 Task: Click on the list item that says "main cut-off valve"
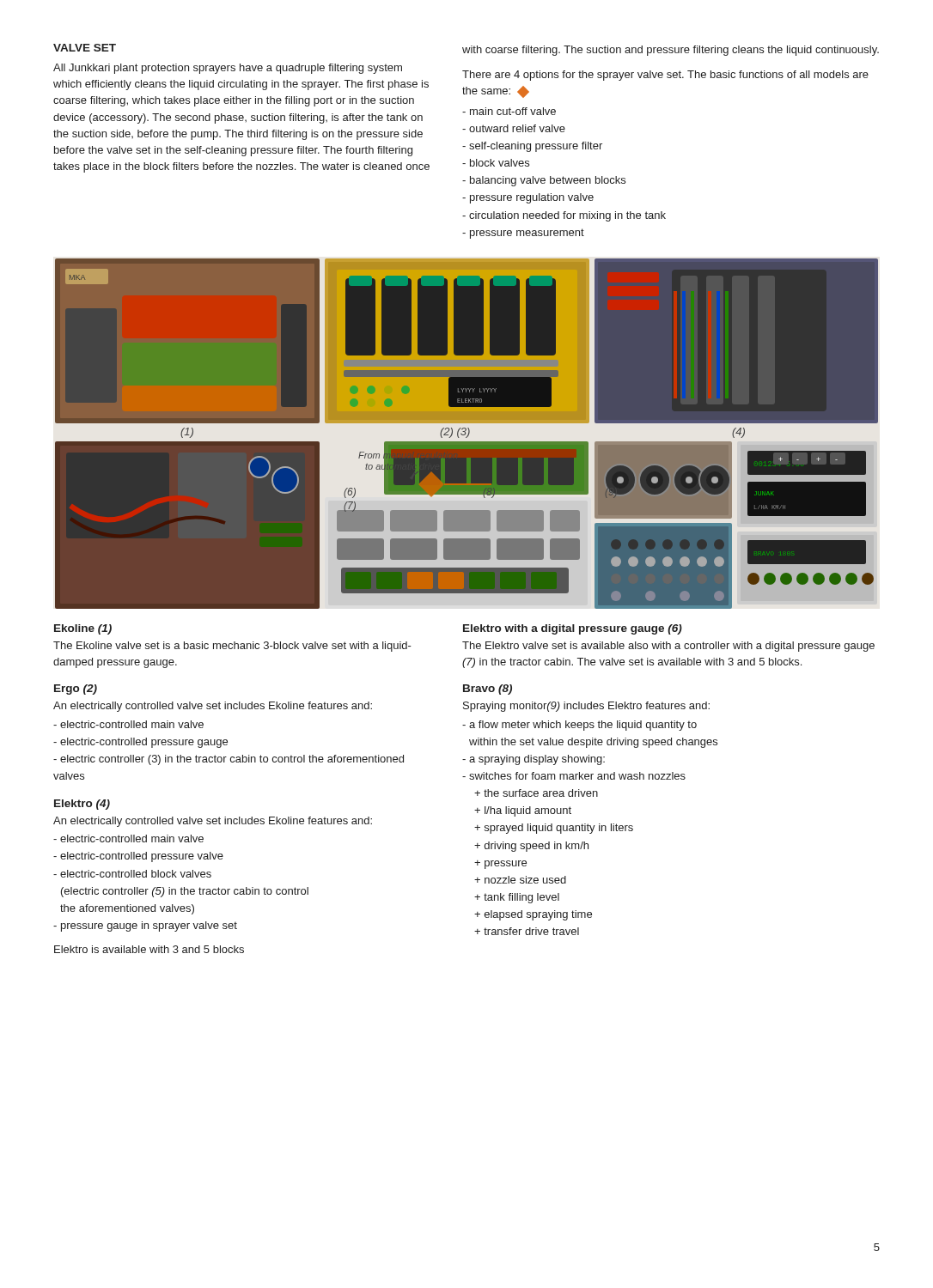click(509, 111)
